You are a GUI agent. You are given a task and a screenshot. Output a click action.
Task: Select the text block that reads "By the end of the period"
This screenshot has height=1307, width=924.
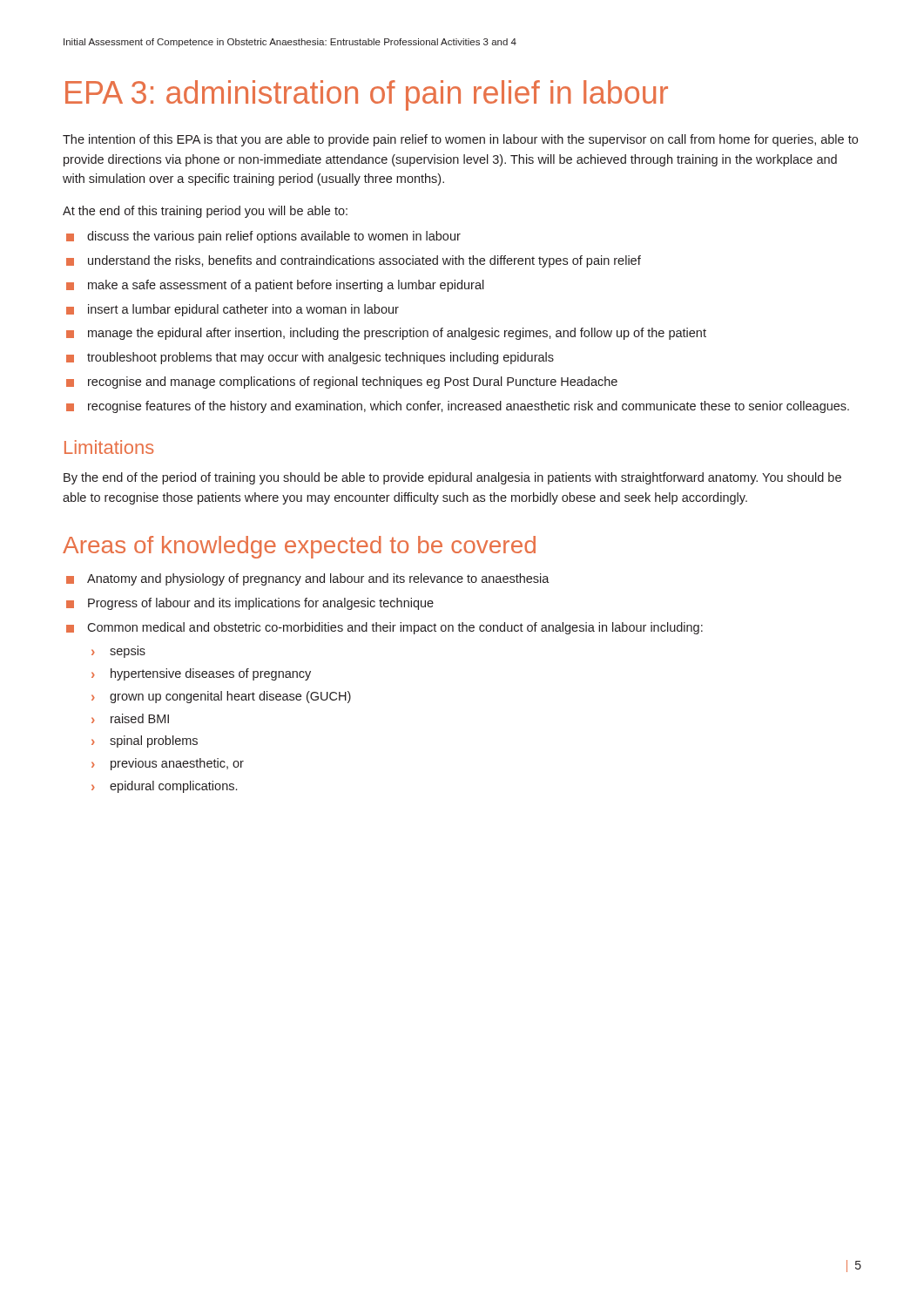[x=452, y=488]
